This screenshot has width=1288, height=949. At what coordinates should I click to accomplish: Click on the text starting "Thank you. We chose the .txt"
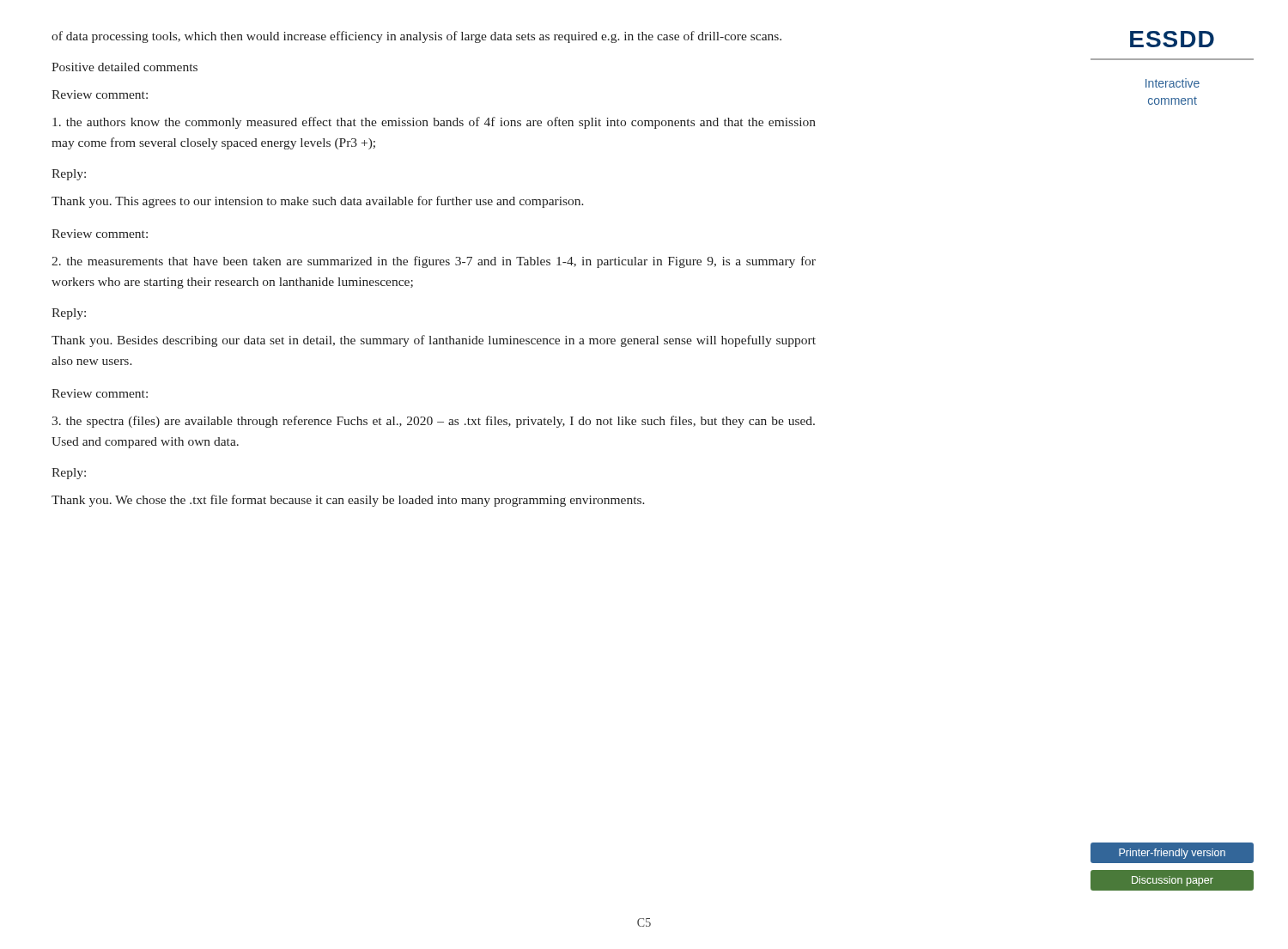434,500
